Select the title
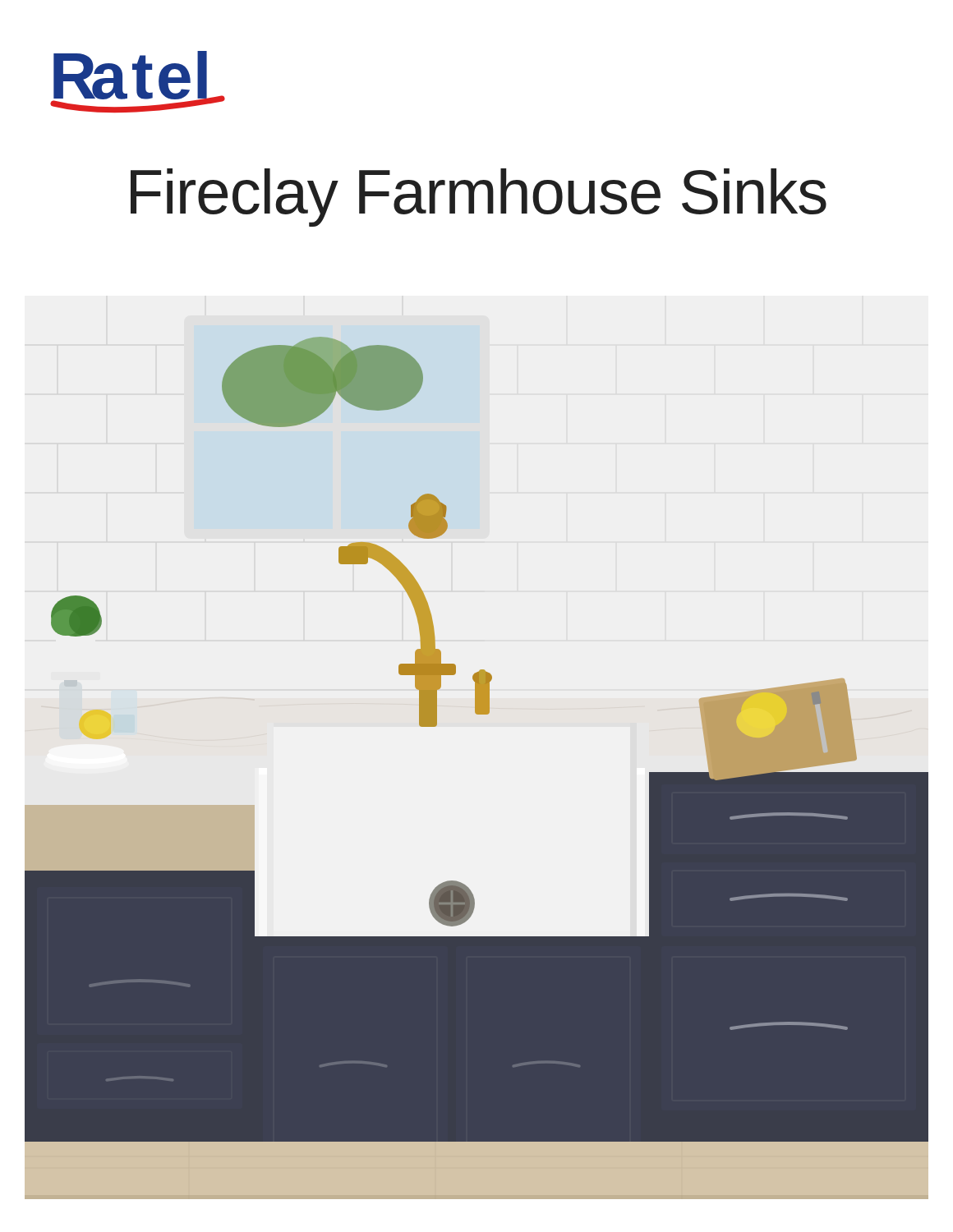The image size is (953, 1232). [476, 192]
